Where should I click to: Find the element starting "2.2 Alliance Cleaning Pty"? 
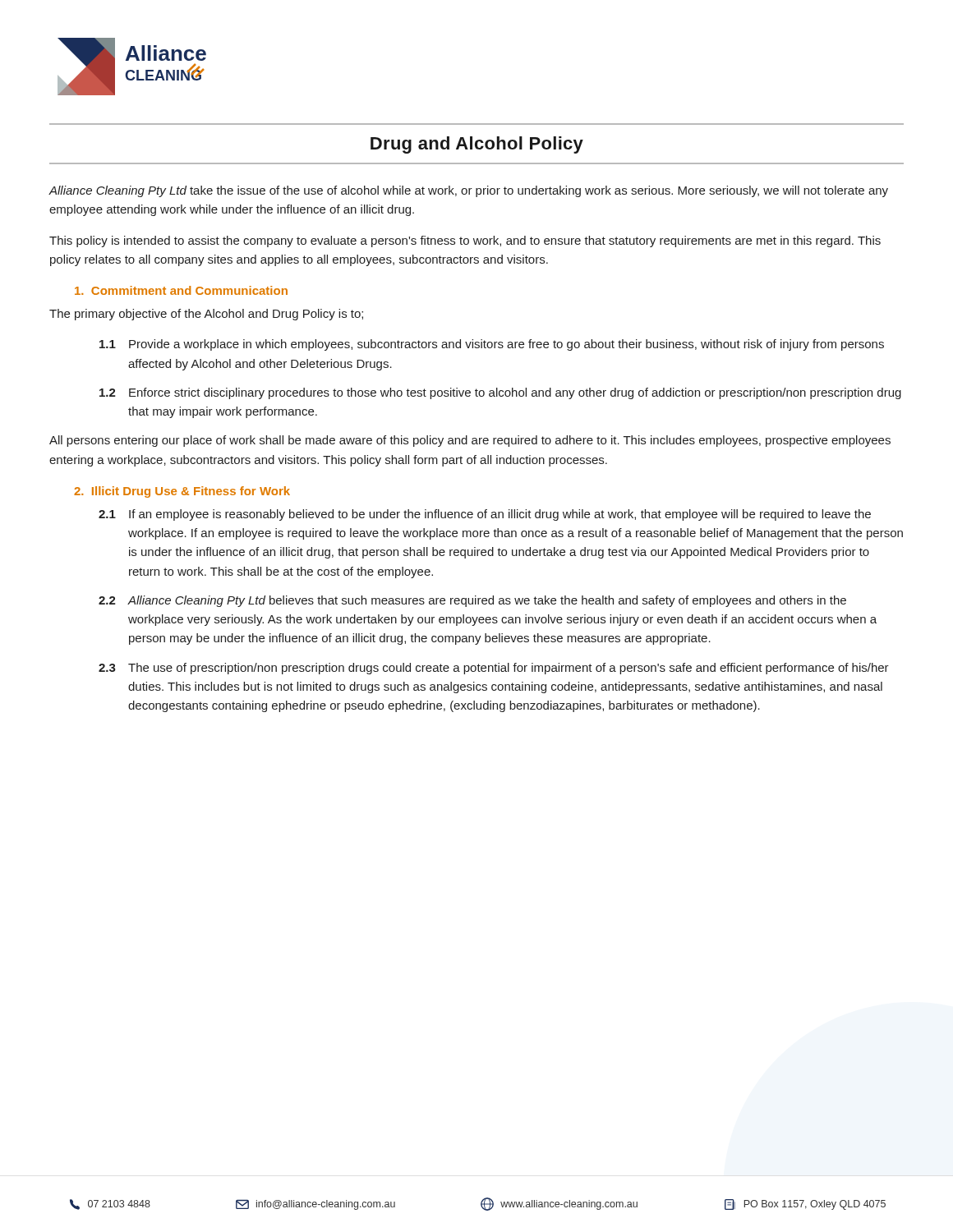coord(501,619)
